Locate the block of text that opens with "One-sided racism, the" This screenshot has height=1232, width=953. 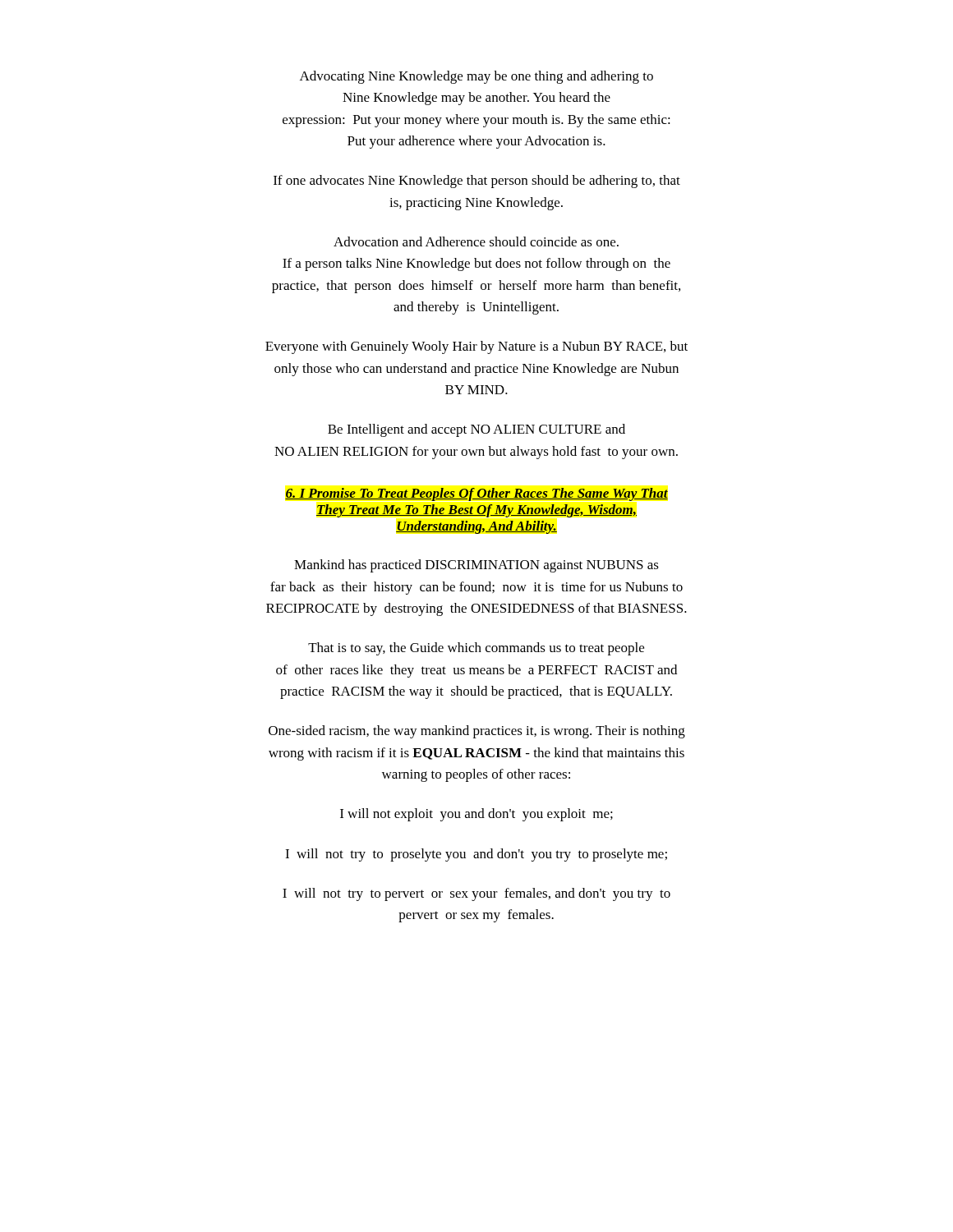coord(476,752)
